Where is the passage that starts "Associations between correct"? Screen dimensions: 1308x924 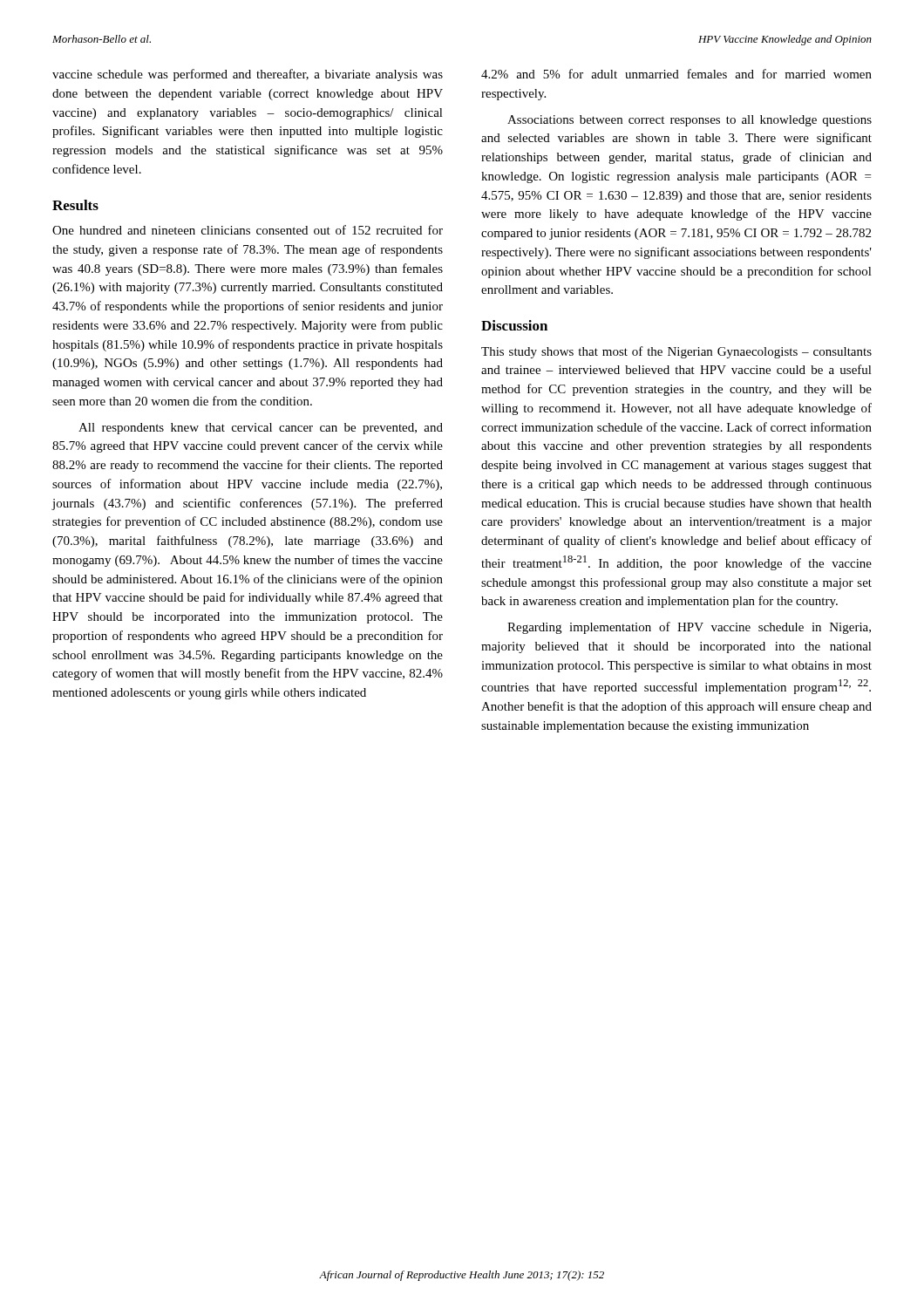click(676, 204)
